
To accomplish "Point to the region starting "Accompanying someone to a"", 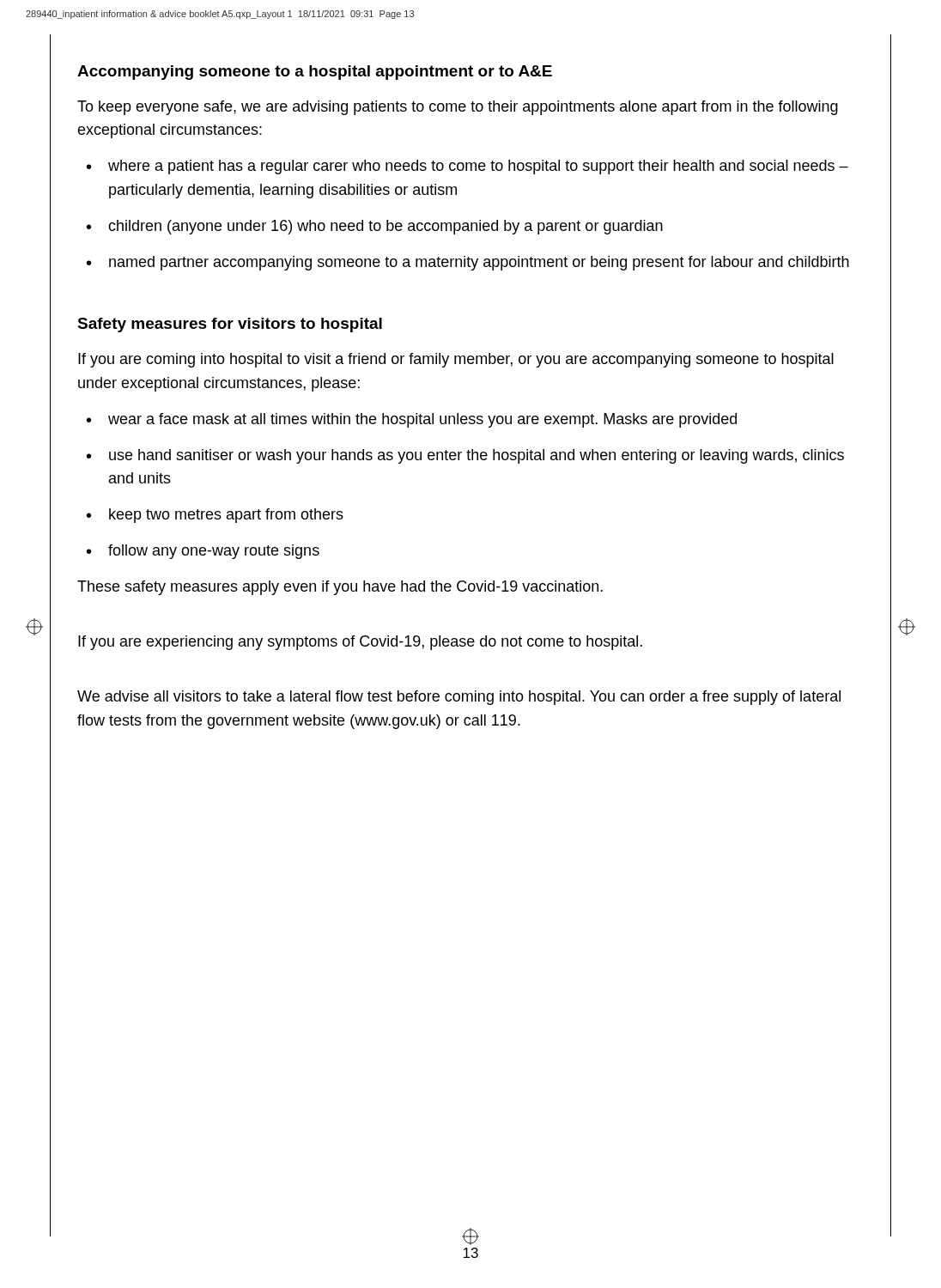I will [315, 71].
